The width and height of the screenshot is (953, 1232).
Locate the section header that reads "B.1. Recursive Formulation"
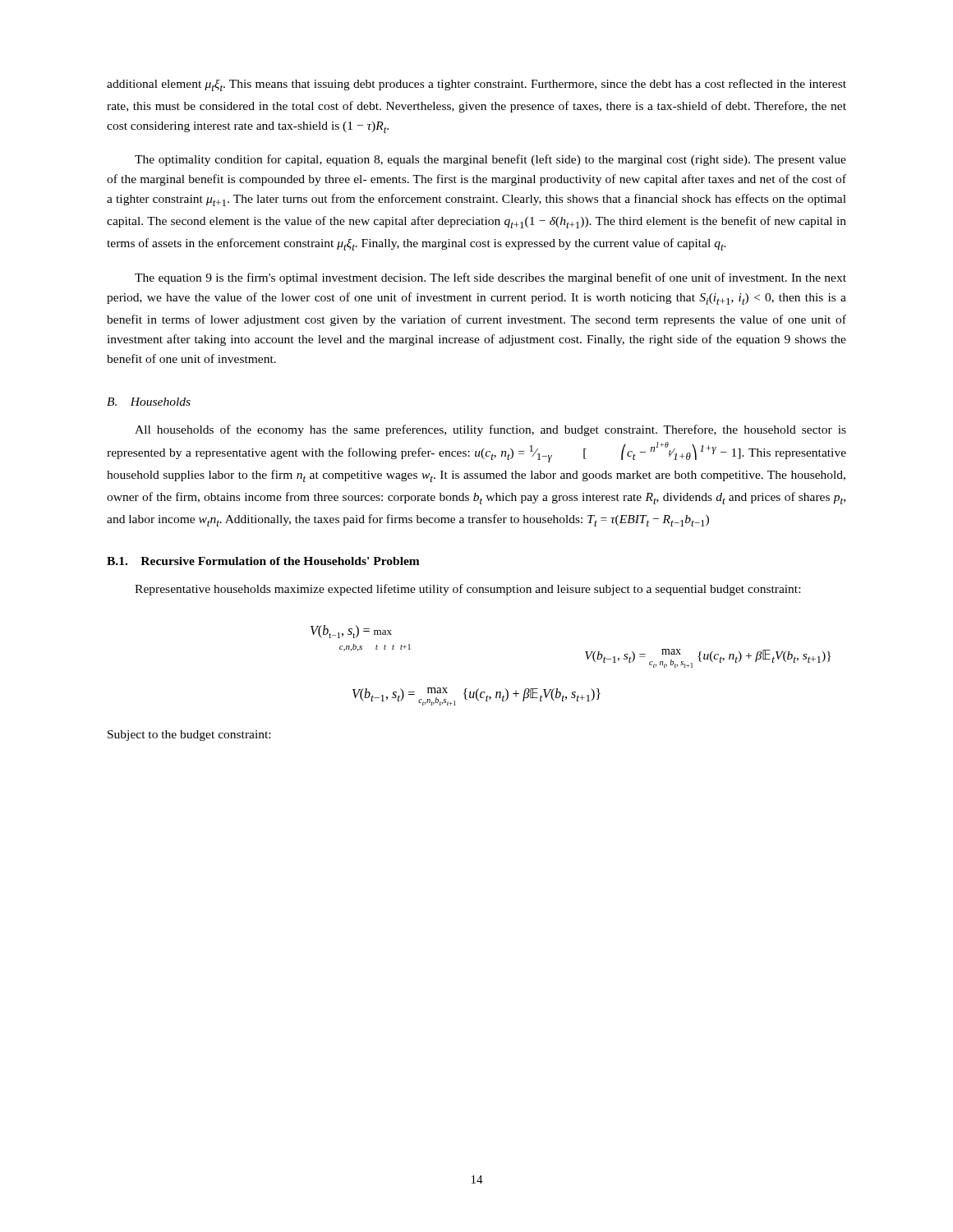coord(263,561)
